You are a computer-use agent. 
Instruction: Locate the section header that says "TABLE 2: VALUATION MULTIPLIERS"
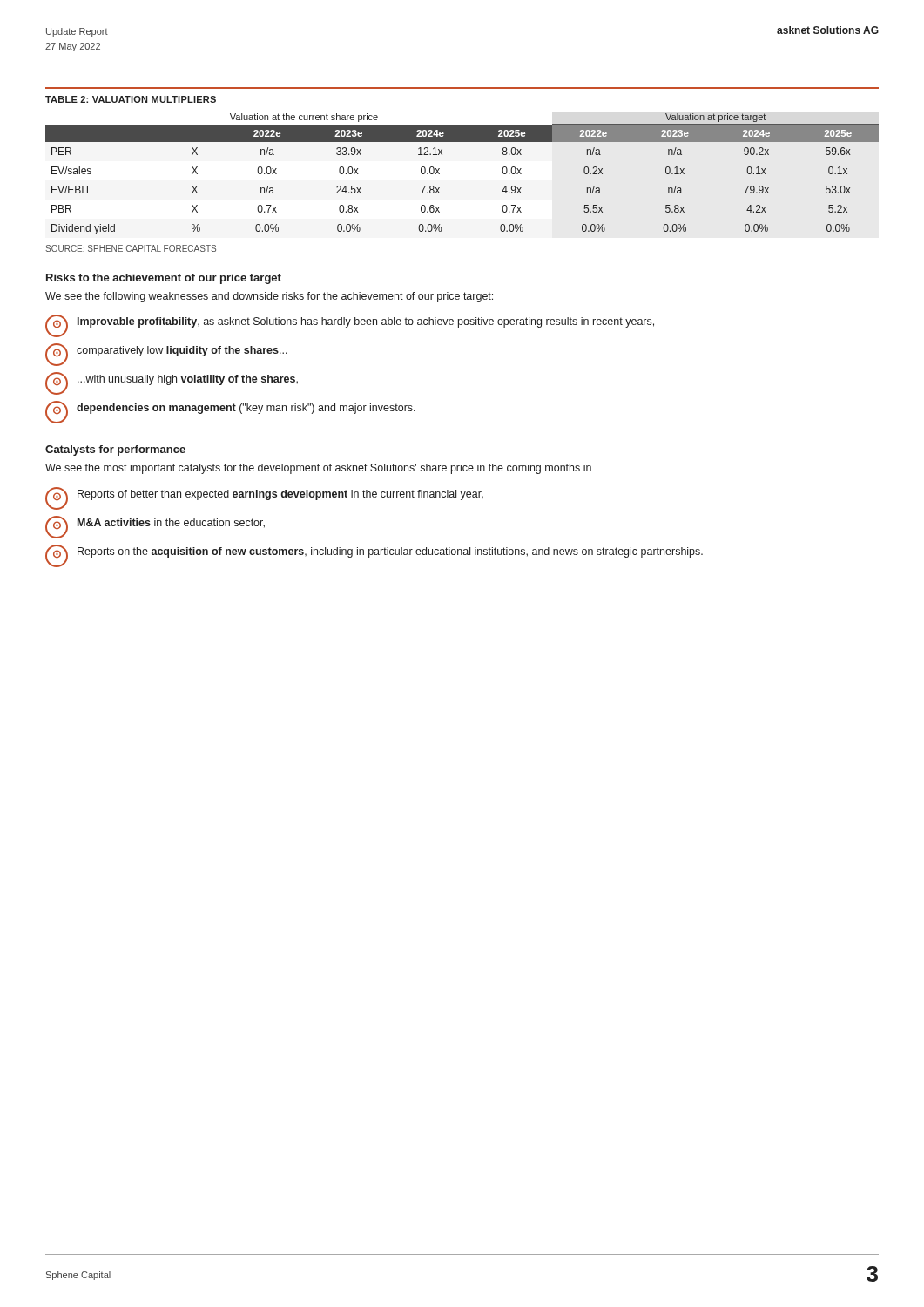click(x=131, y=99)
